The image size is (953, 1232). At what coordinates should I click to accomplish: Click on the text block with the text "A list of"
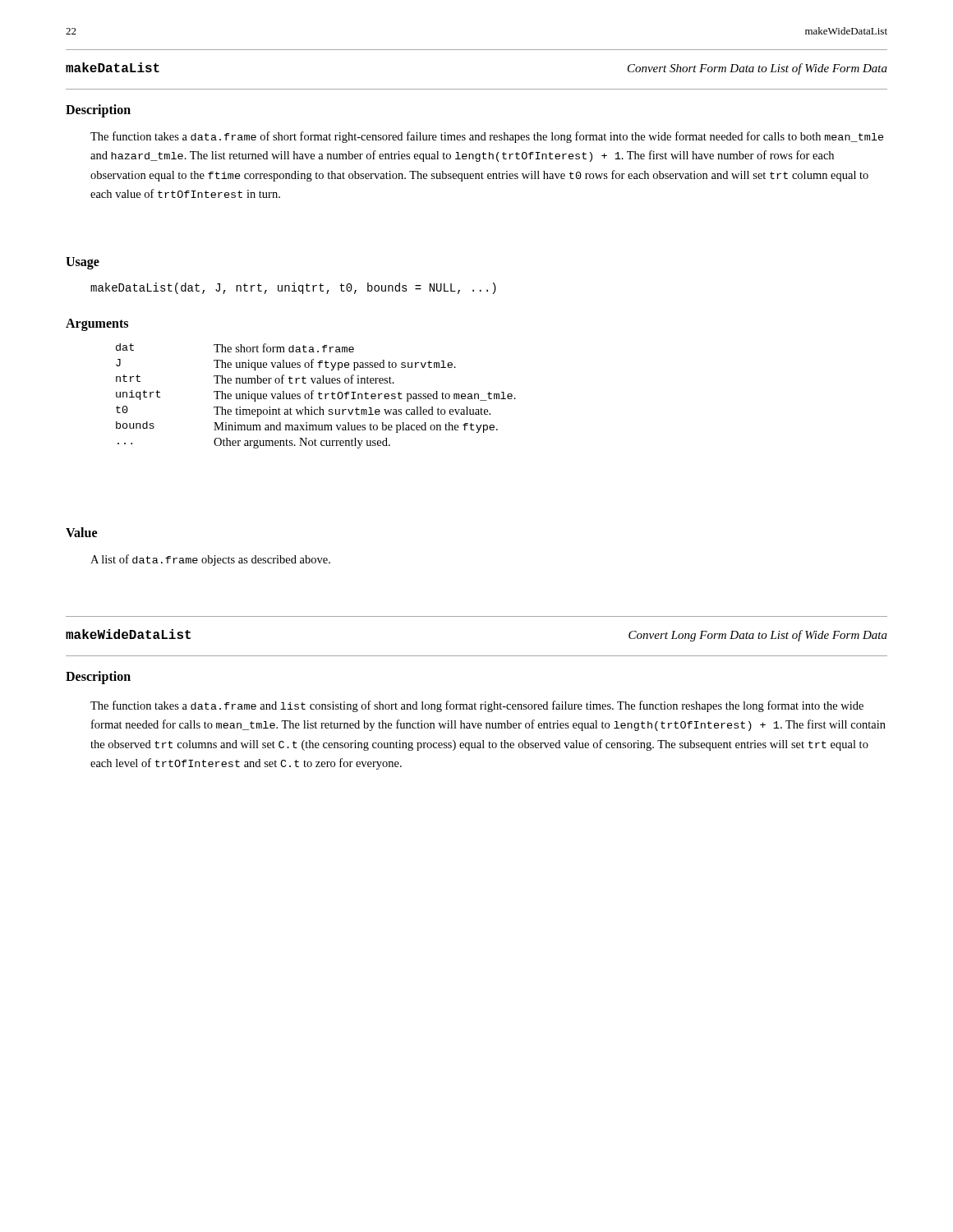[x=210, y=560]
